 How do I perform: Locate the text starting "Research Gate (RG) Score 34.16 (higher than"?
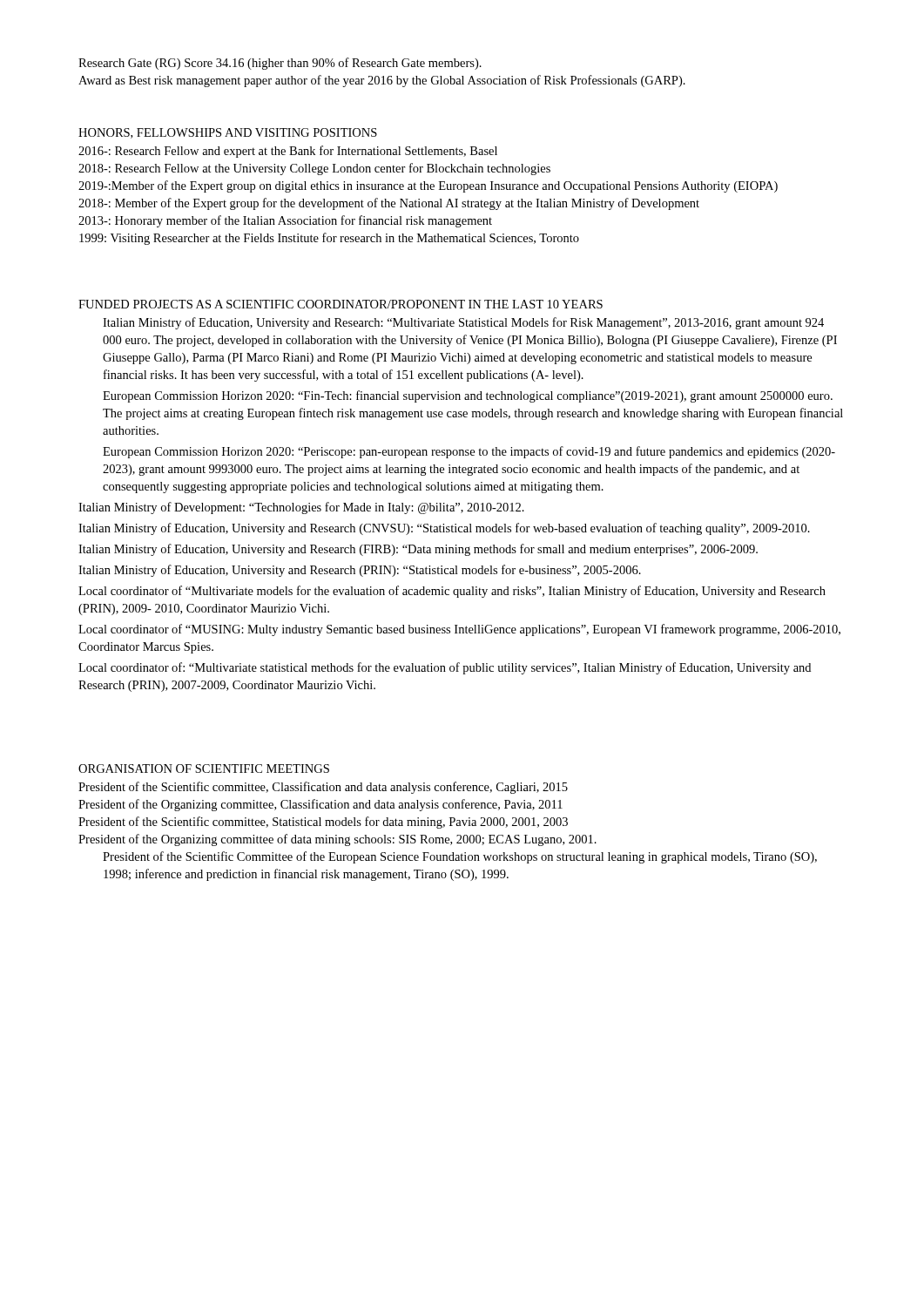click(382, 71)
